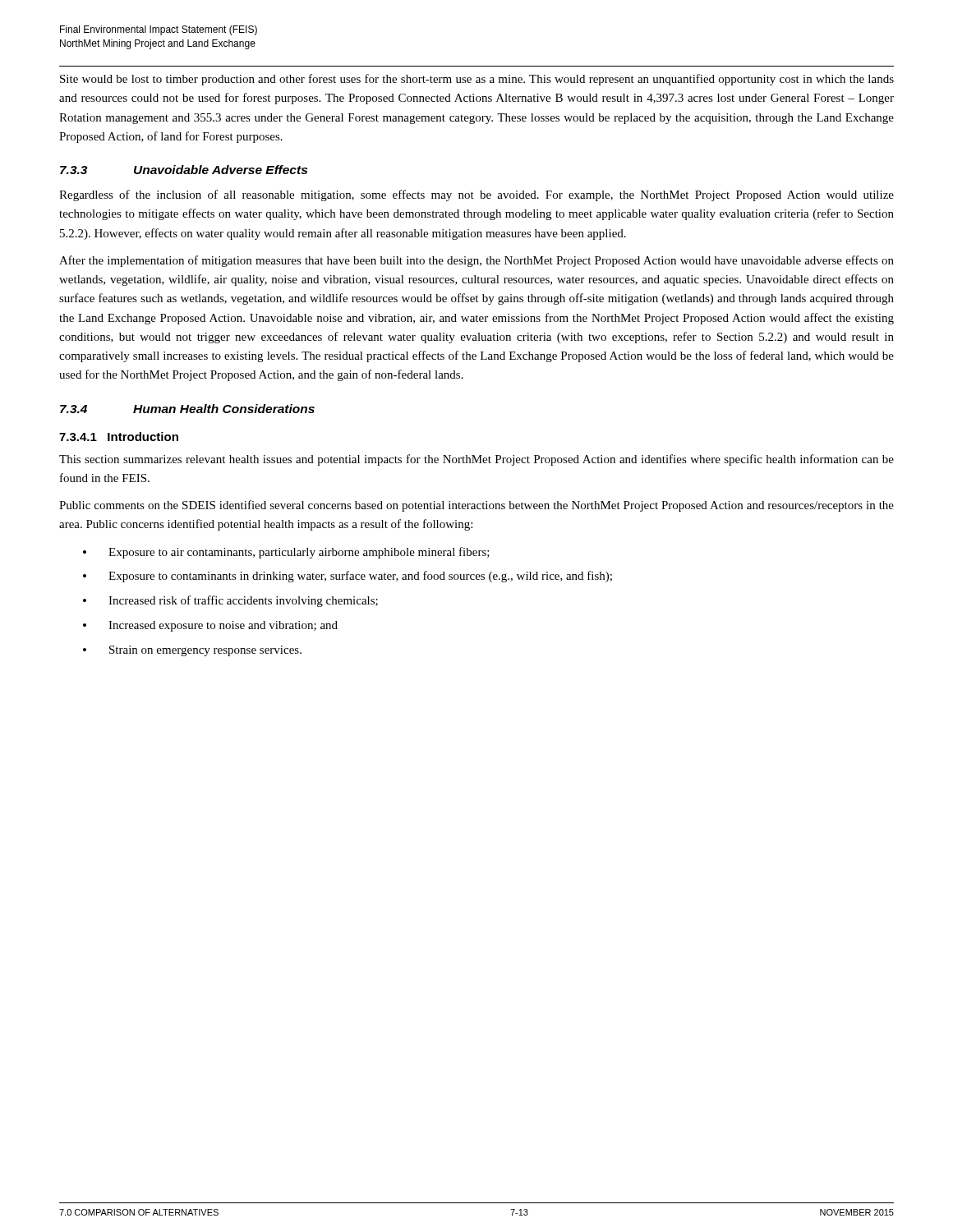Find the block on this page that starts "Site would be lost to"
The width and height of the screenshot is (953, 1232).
pos(476,107)
